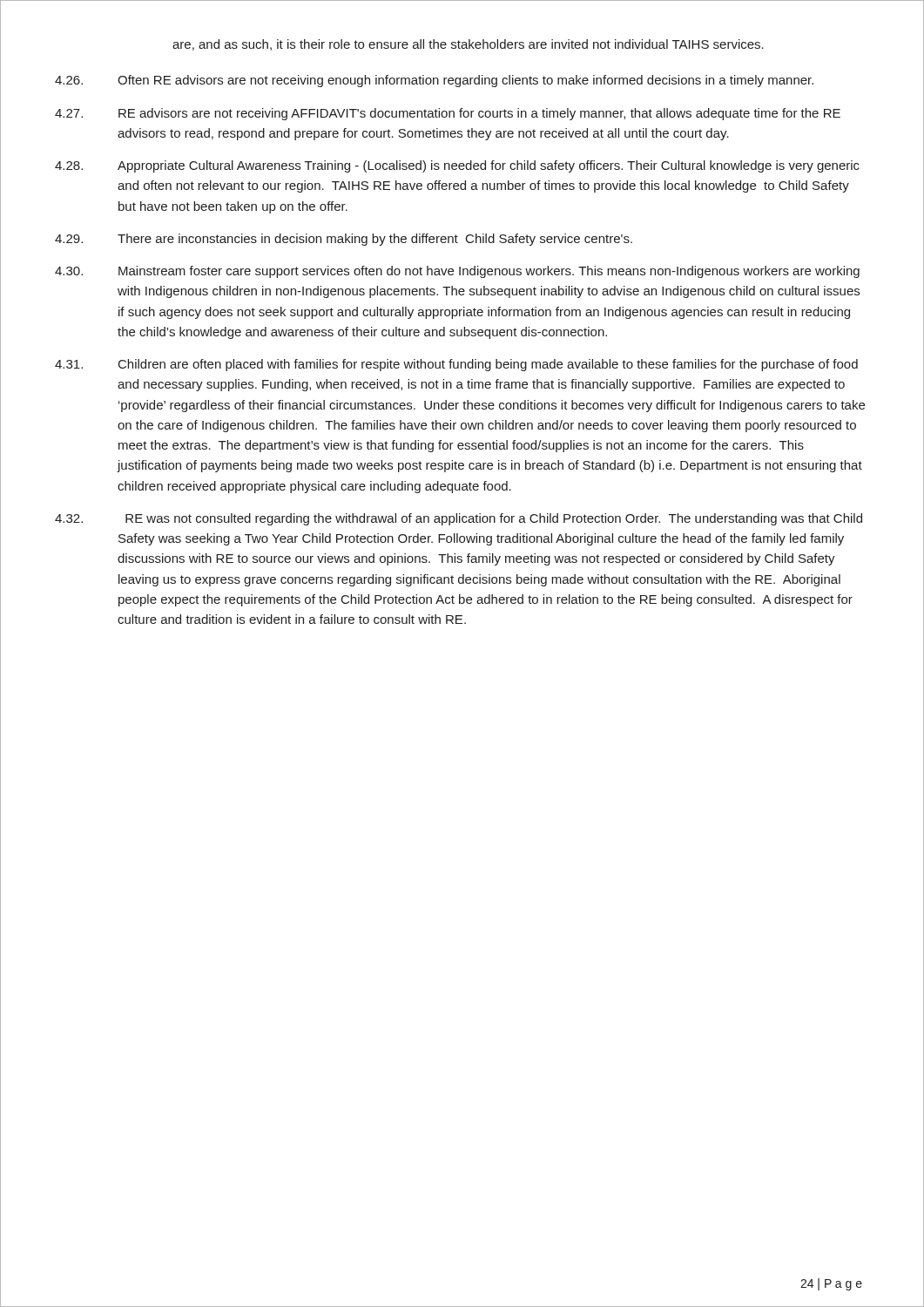
Task: Find the passage starting "4.26. Often RE advisors"
Action: coord(462,80)
